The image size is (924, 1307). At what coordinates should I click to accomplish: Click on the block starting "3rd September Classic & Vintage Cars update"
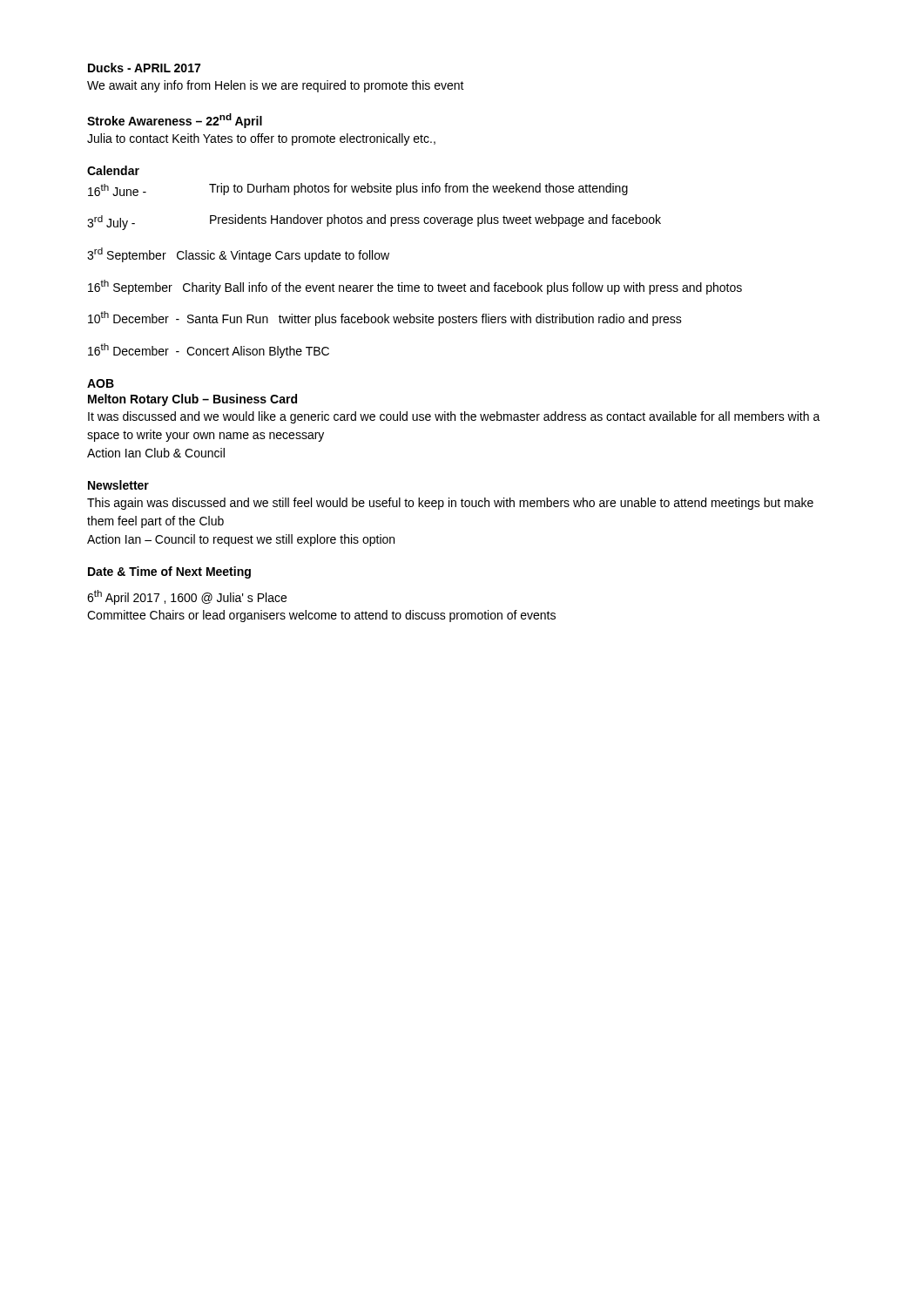pyautogui.click(x=238, y=253)
